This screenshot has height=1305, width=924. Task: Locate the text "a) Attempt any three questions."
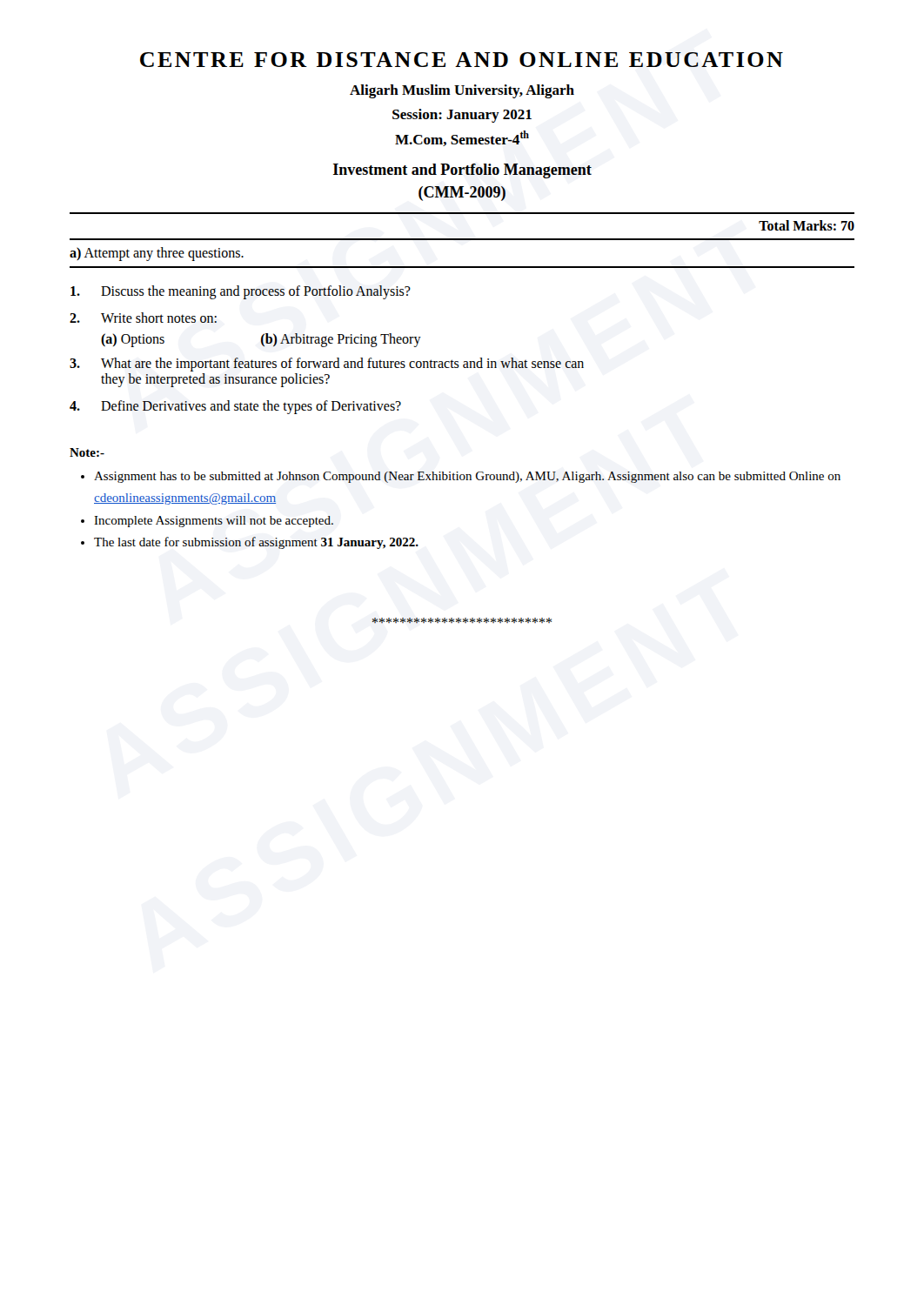pyautogui.click(x=157, y=253)
